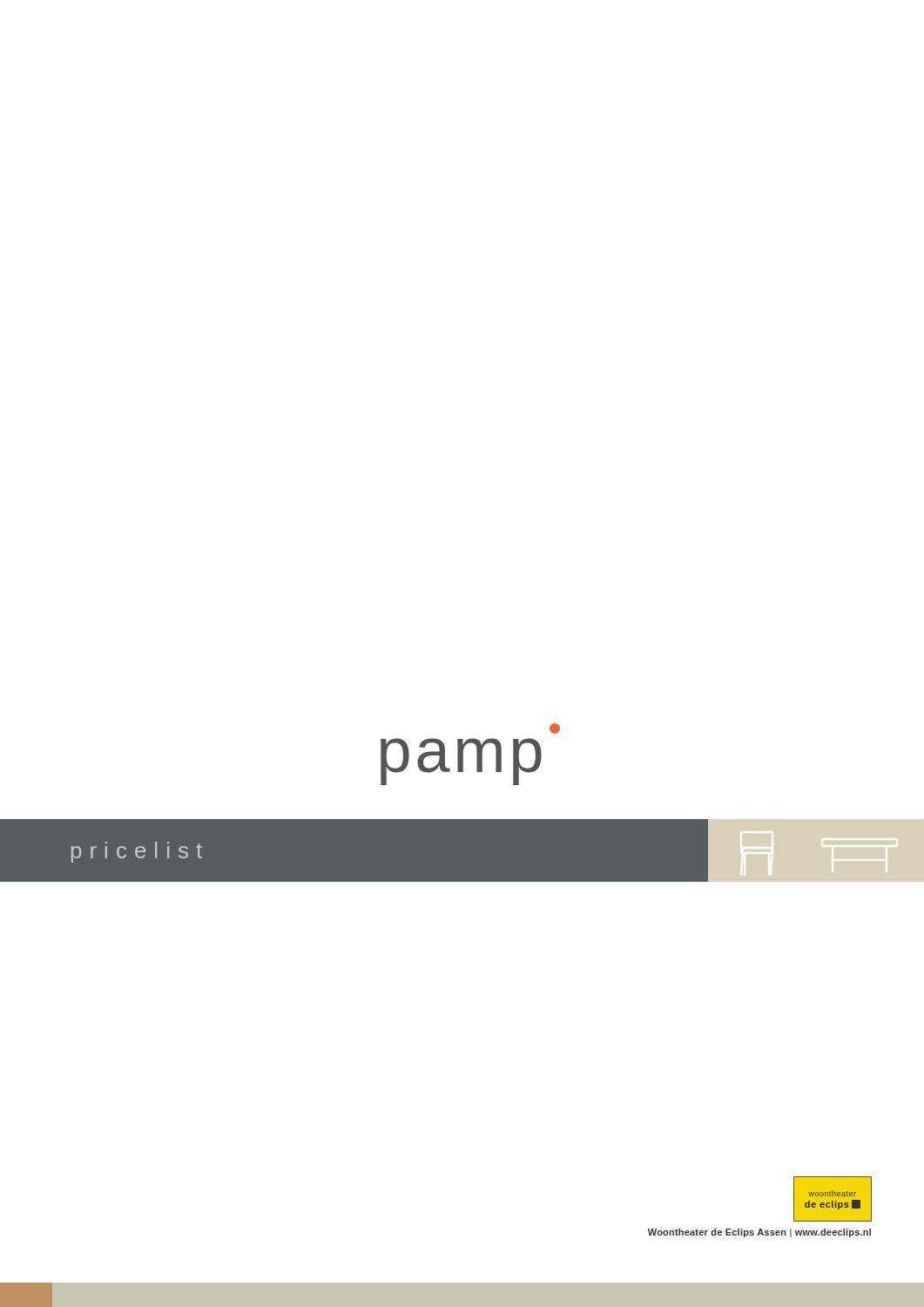This screenshot has width=924, height=1307.
Task: Click on the illustration
Action: 816,850
